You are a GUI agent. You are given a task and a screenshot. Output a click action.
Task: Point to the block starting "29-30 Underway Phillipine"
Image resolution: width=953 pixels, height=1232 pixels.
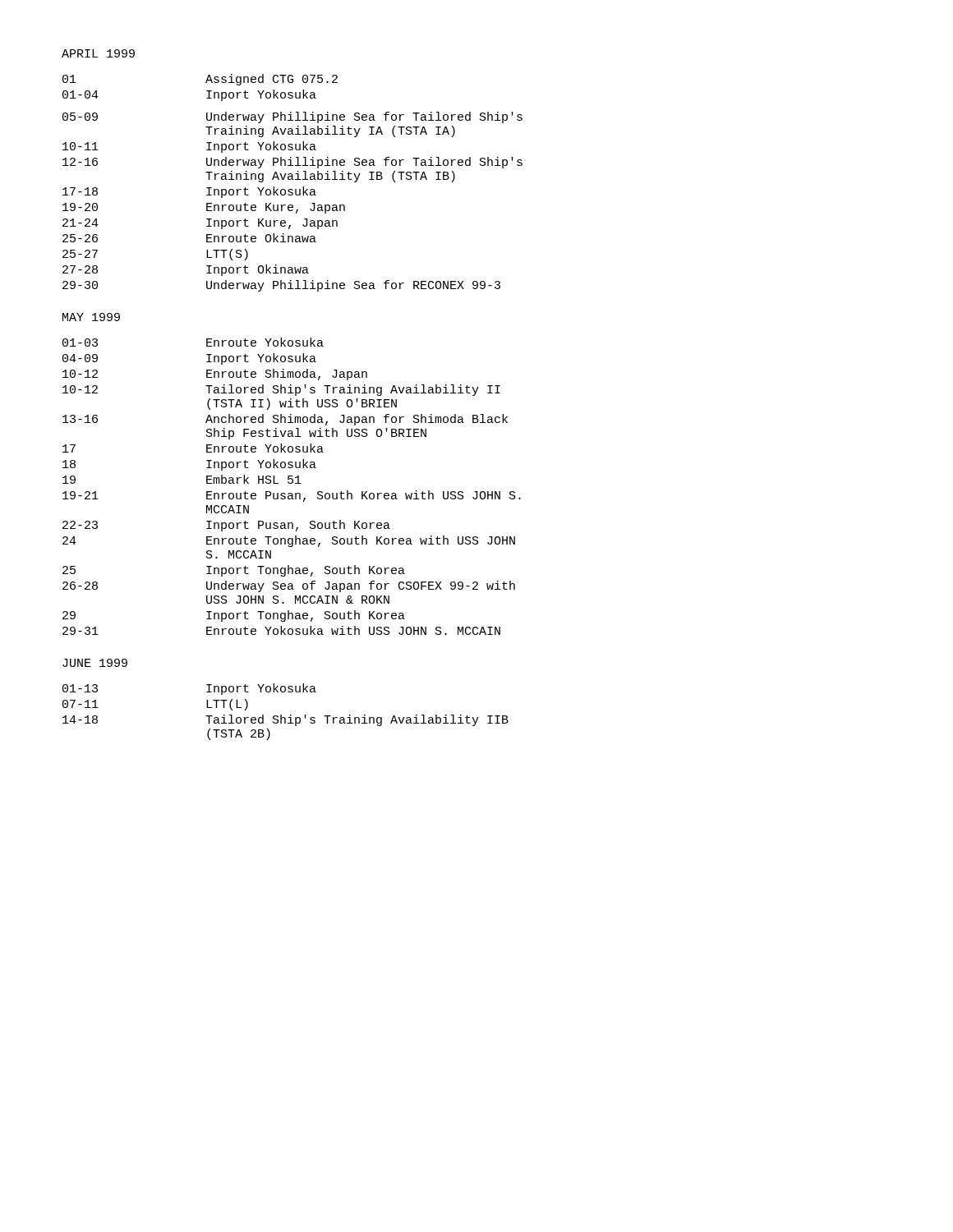tap(281, 286)
